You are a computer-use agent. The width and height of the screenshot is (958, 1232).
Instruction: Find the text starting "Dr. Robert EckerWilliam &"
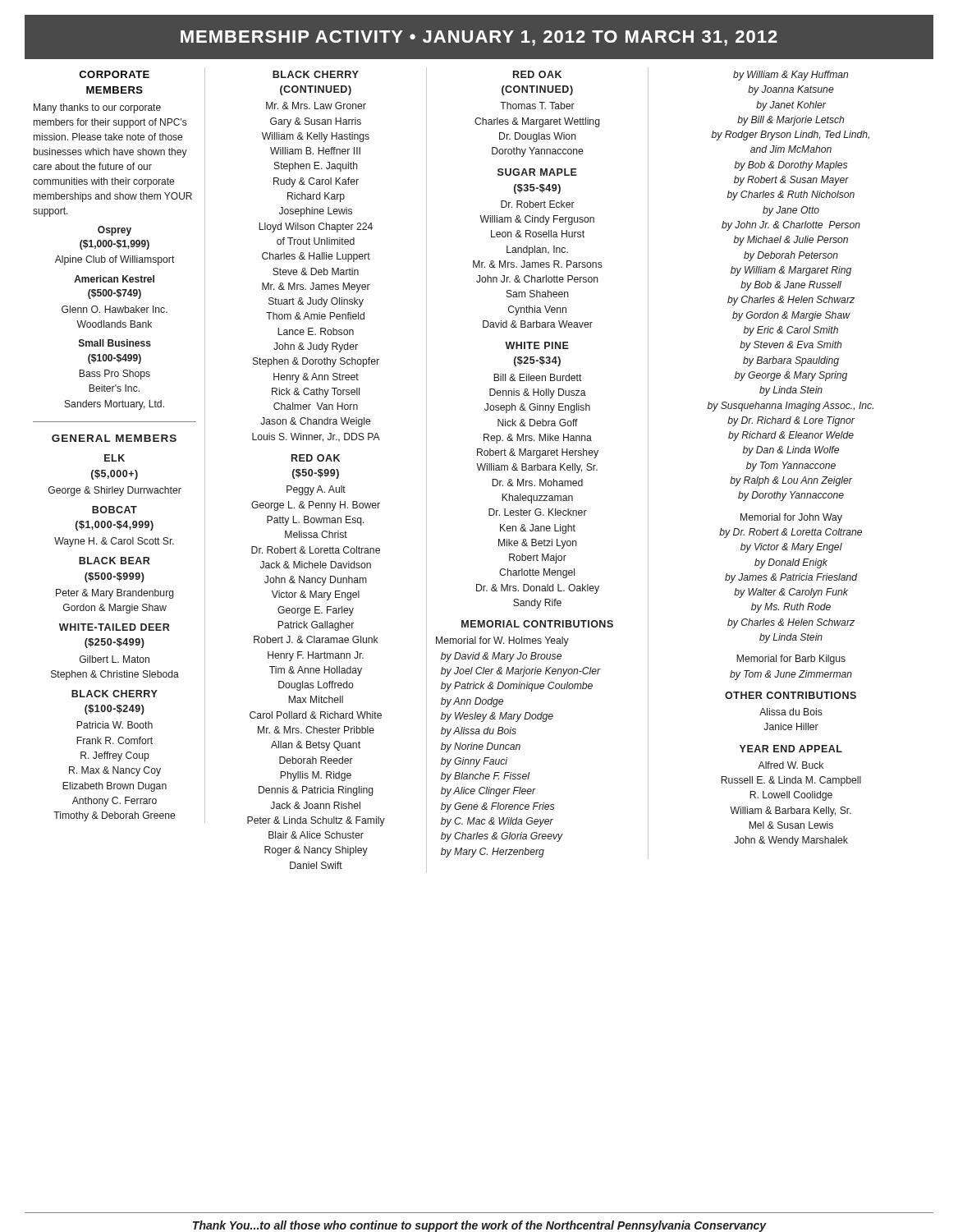pyautogui.click(x=537, y=264)
